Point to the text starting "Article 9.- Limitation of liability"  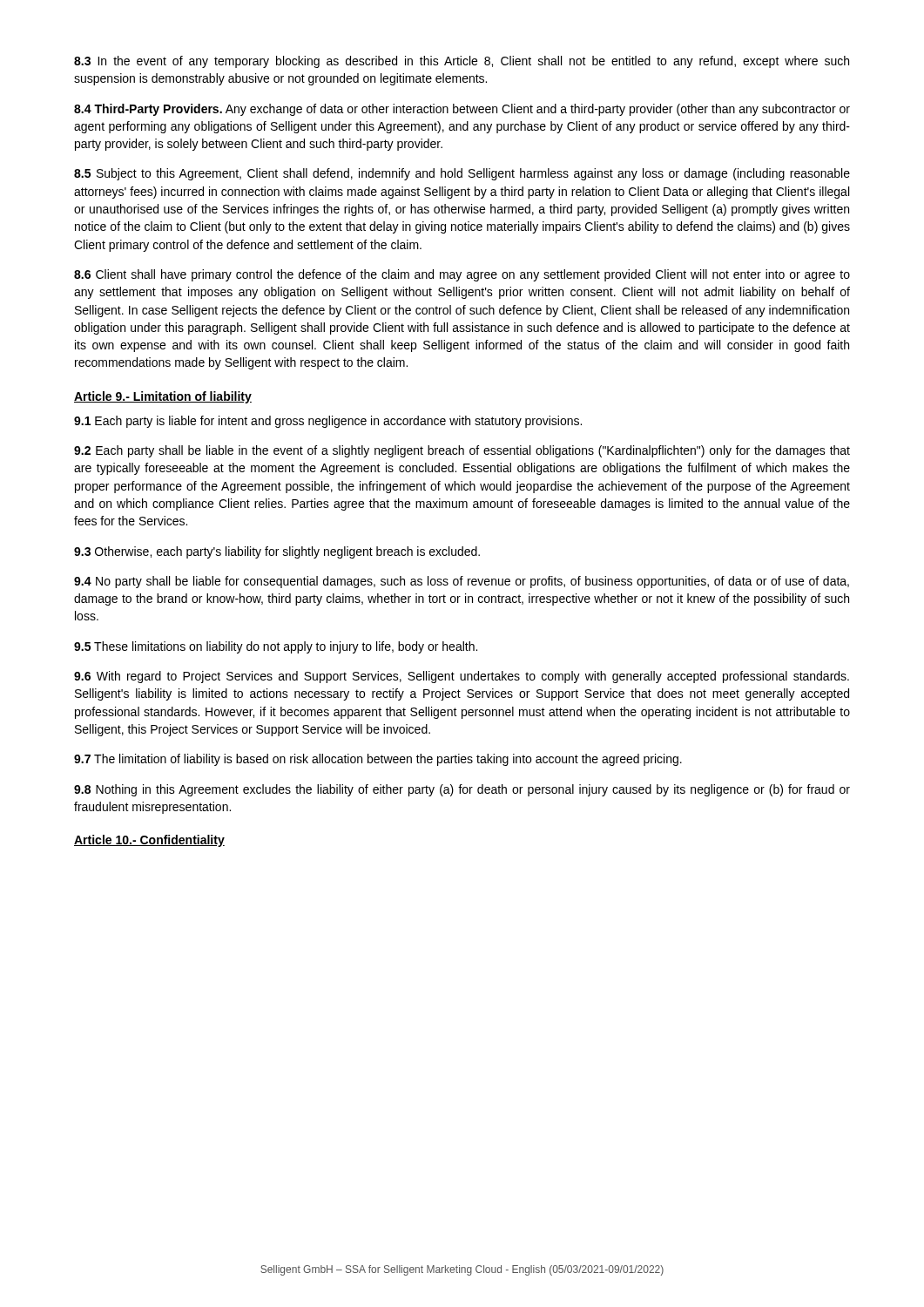163,396
